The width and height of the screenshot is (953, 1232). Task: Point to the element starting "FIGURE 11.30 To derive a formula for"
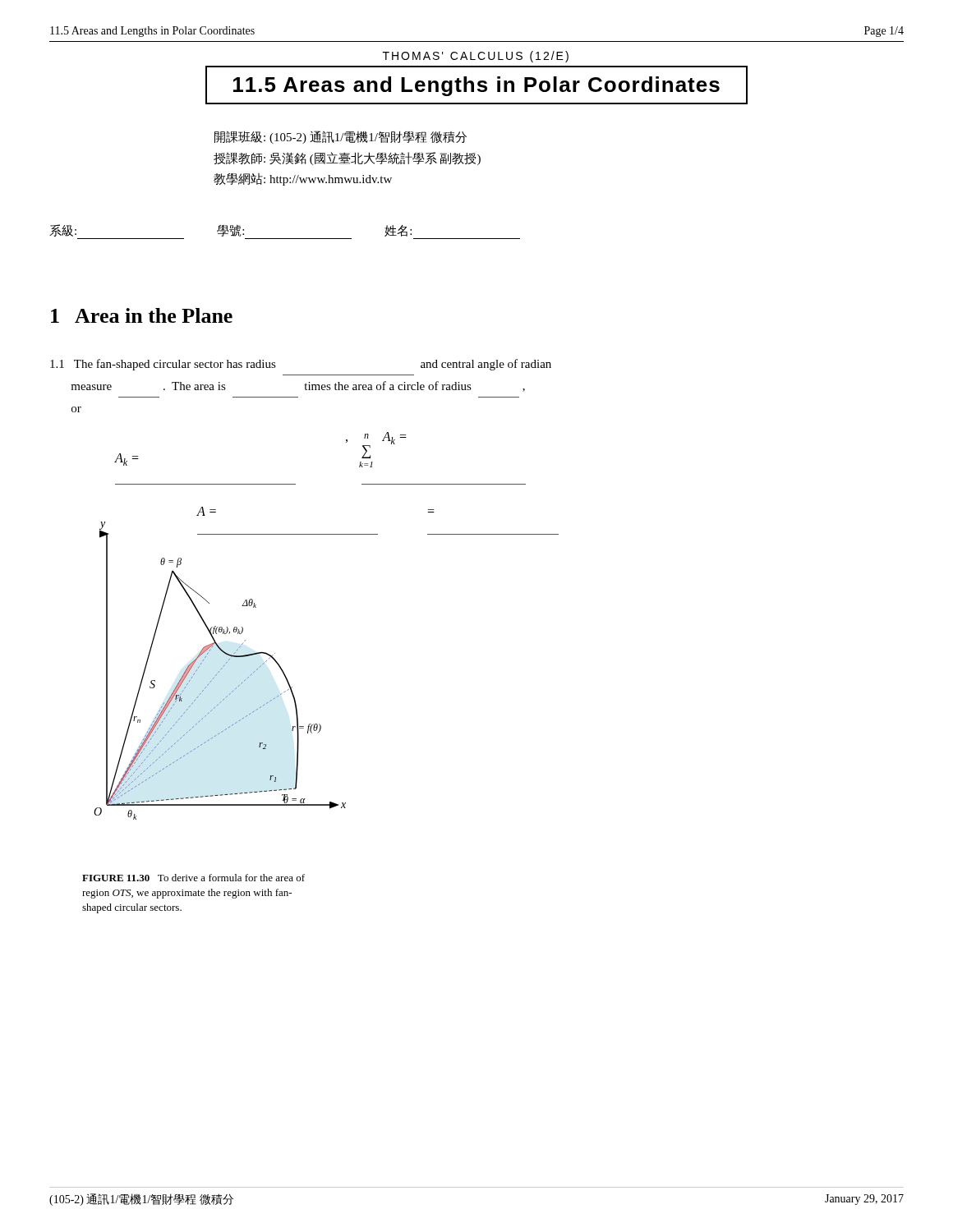(x=194, y=893)
